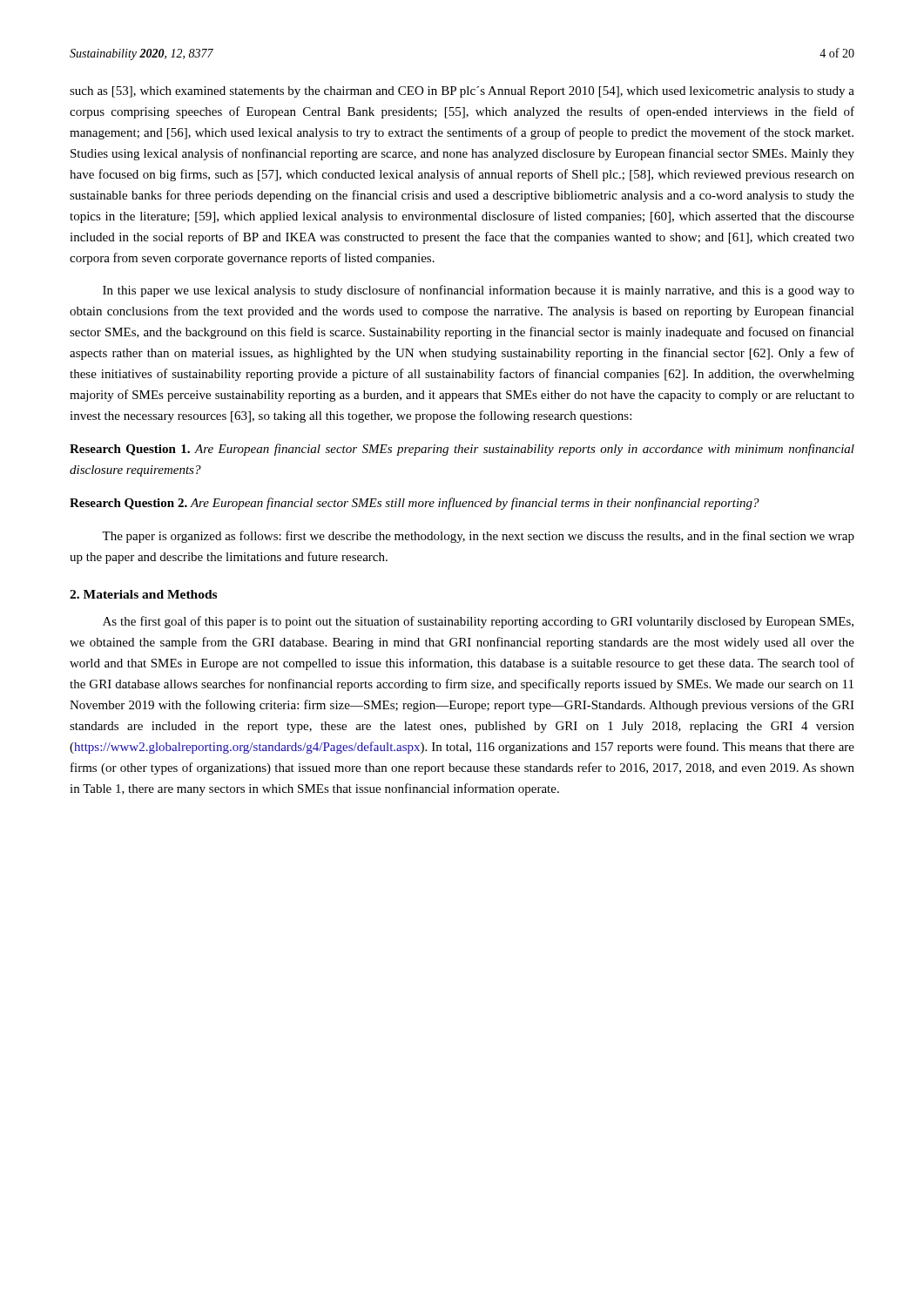
Task: Click the passage that begins "such as [53], which"
Action: [x=462, y=174]
